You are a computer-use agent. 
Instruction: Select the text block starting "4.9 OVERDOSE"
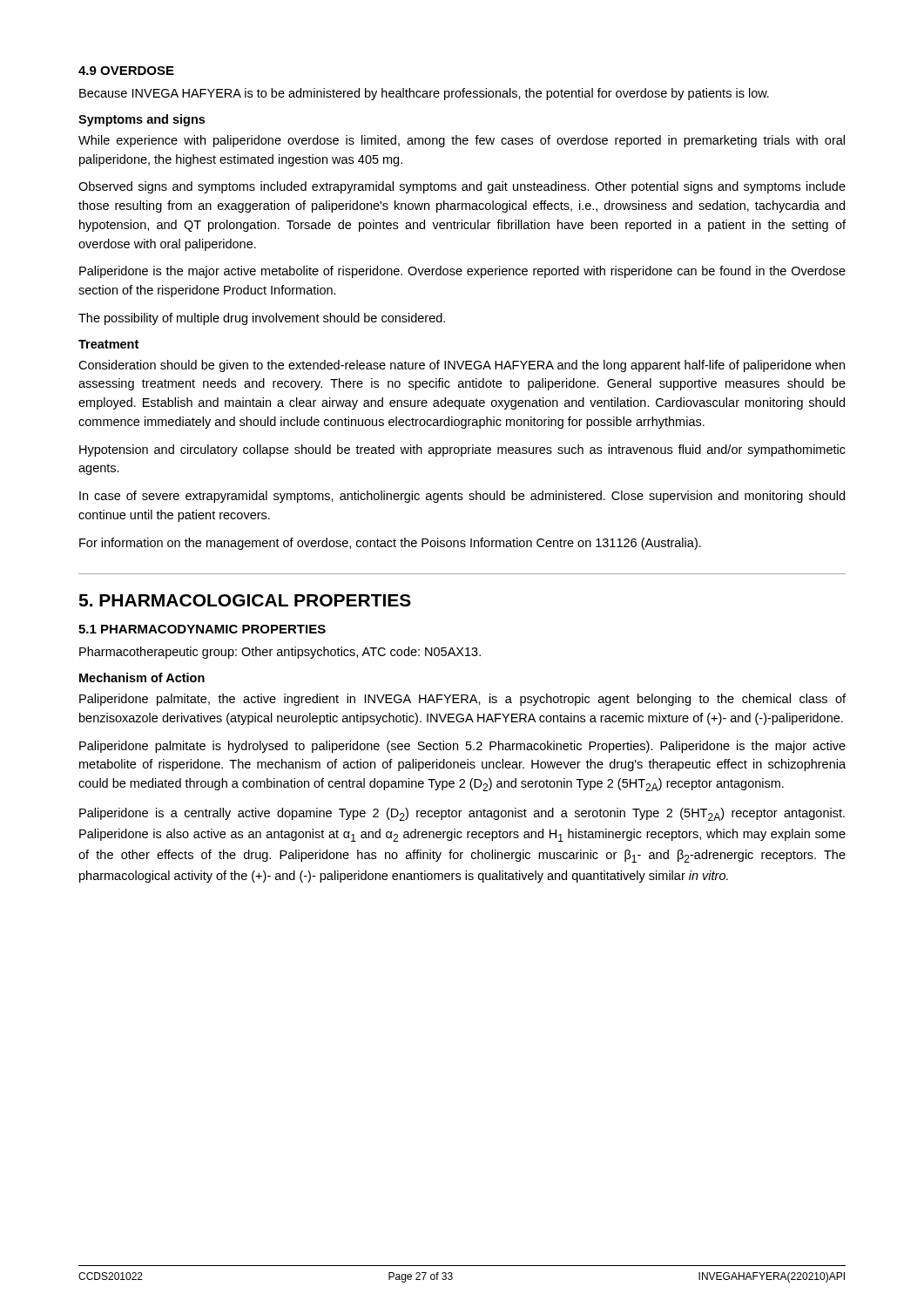click(126, 70)
